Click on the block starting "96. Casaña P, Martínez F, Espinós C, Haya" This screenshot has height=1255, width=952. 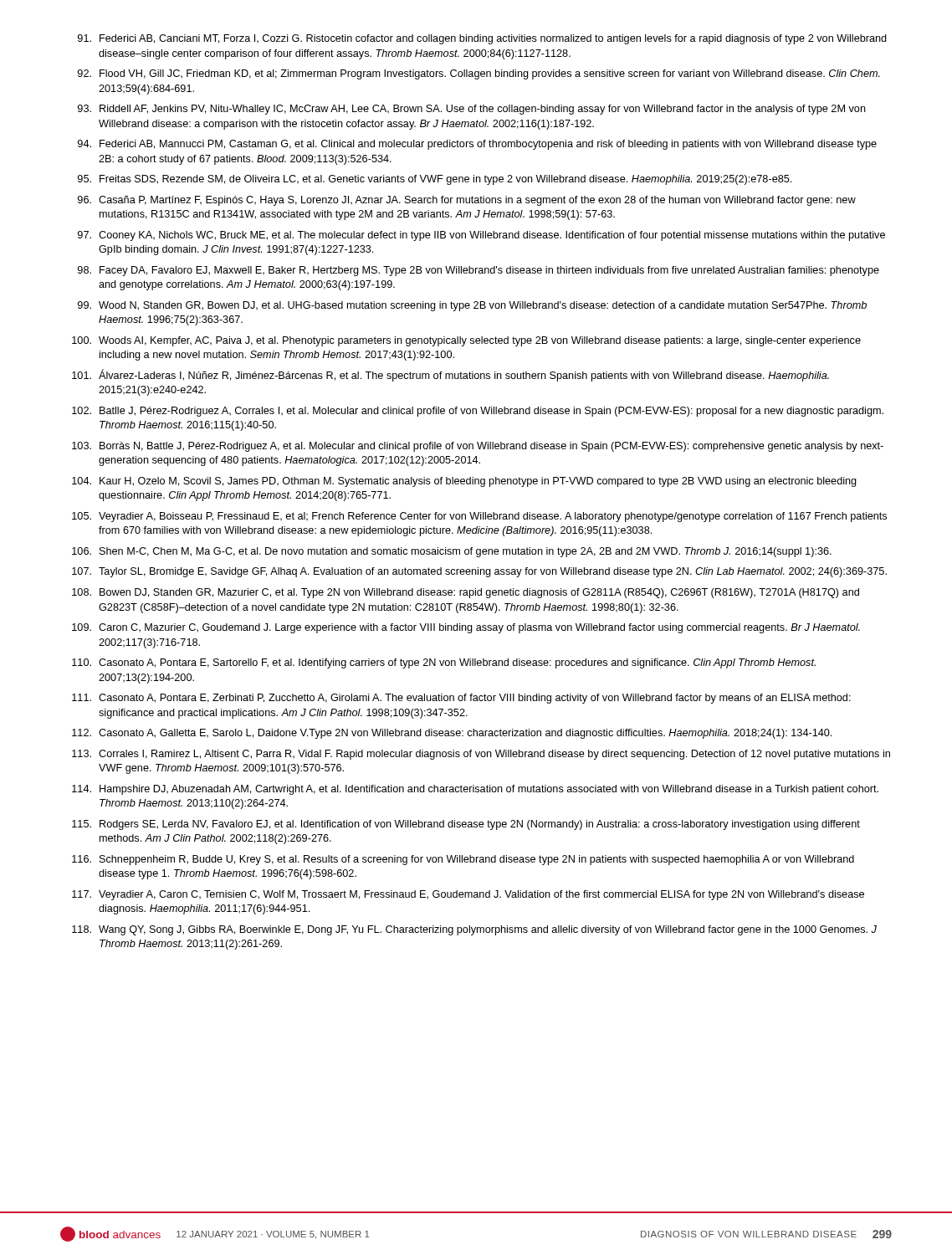point(476,208)
